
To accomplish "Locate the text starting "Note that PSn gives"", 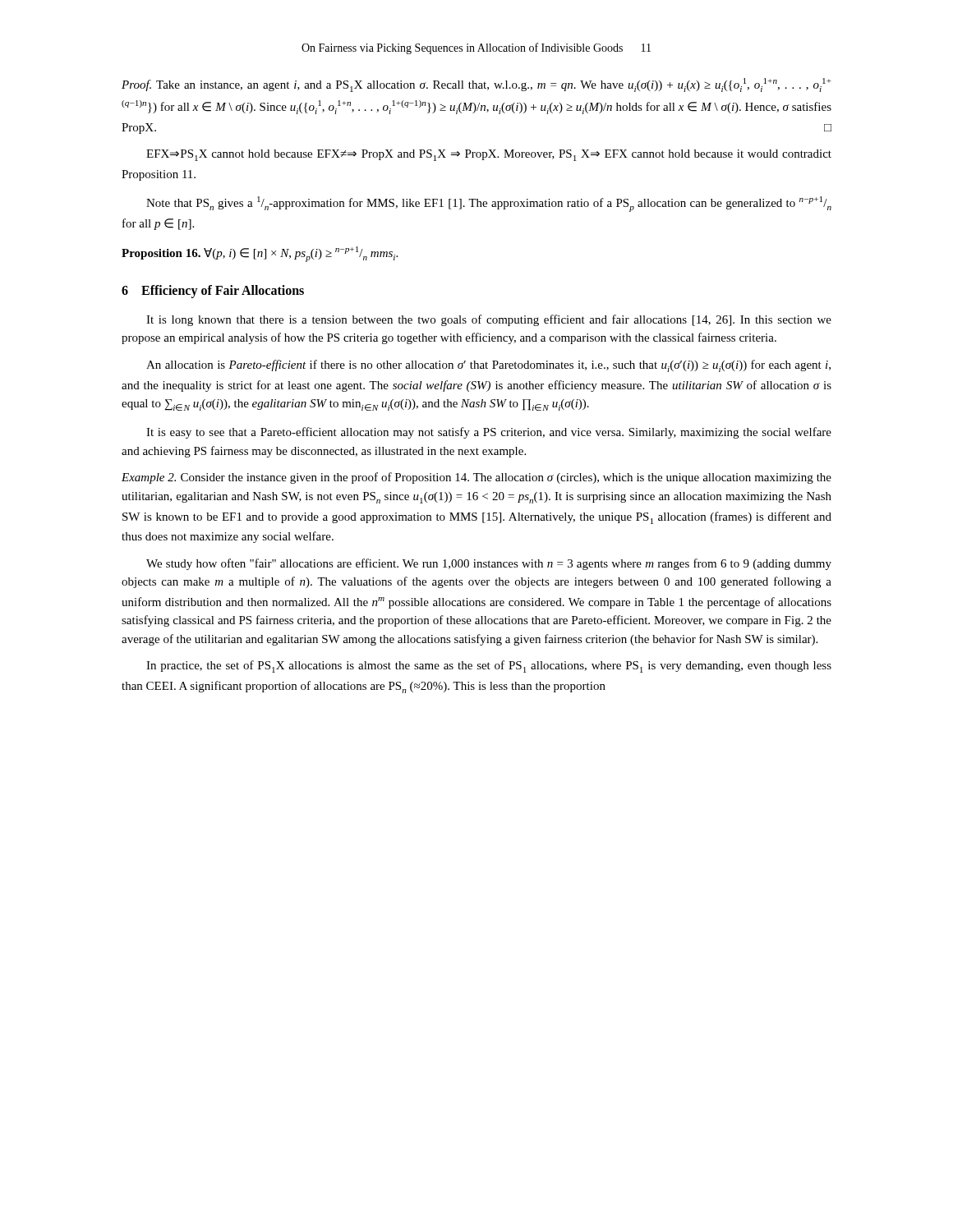I will tap(476, 212).
